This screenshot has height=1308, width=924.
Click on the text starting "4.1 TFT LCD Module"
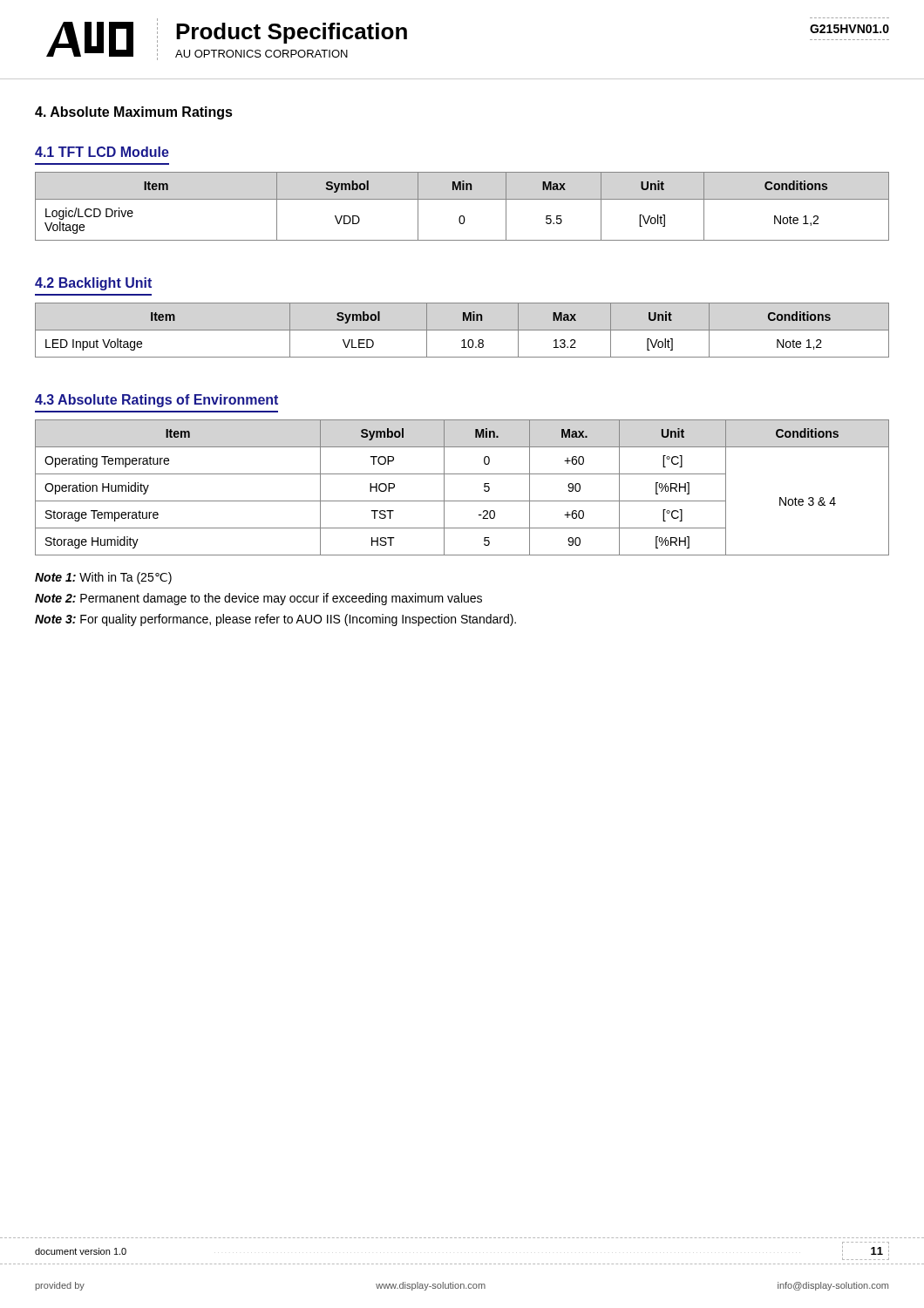tap(102, 152)
